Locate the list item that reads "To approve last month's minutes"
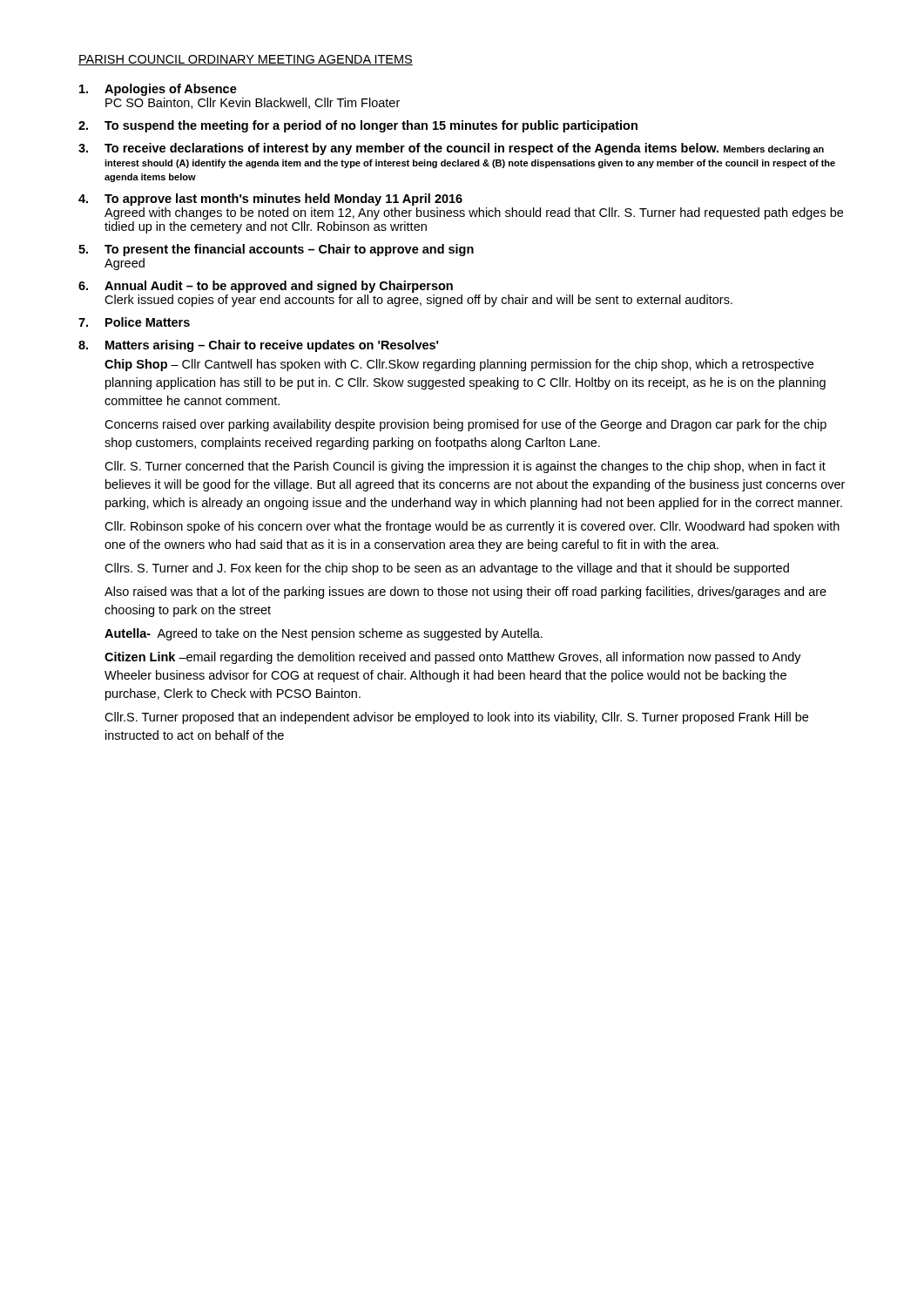Image resolution: width=924 pixels, height=1307 pixels. 474,213
